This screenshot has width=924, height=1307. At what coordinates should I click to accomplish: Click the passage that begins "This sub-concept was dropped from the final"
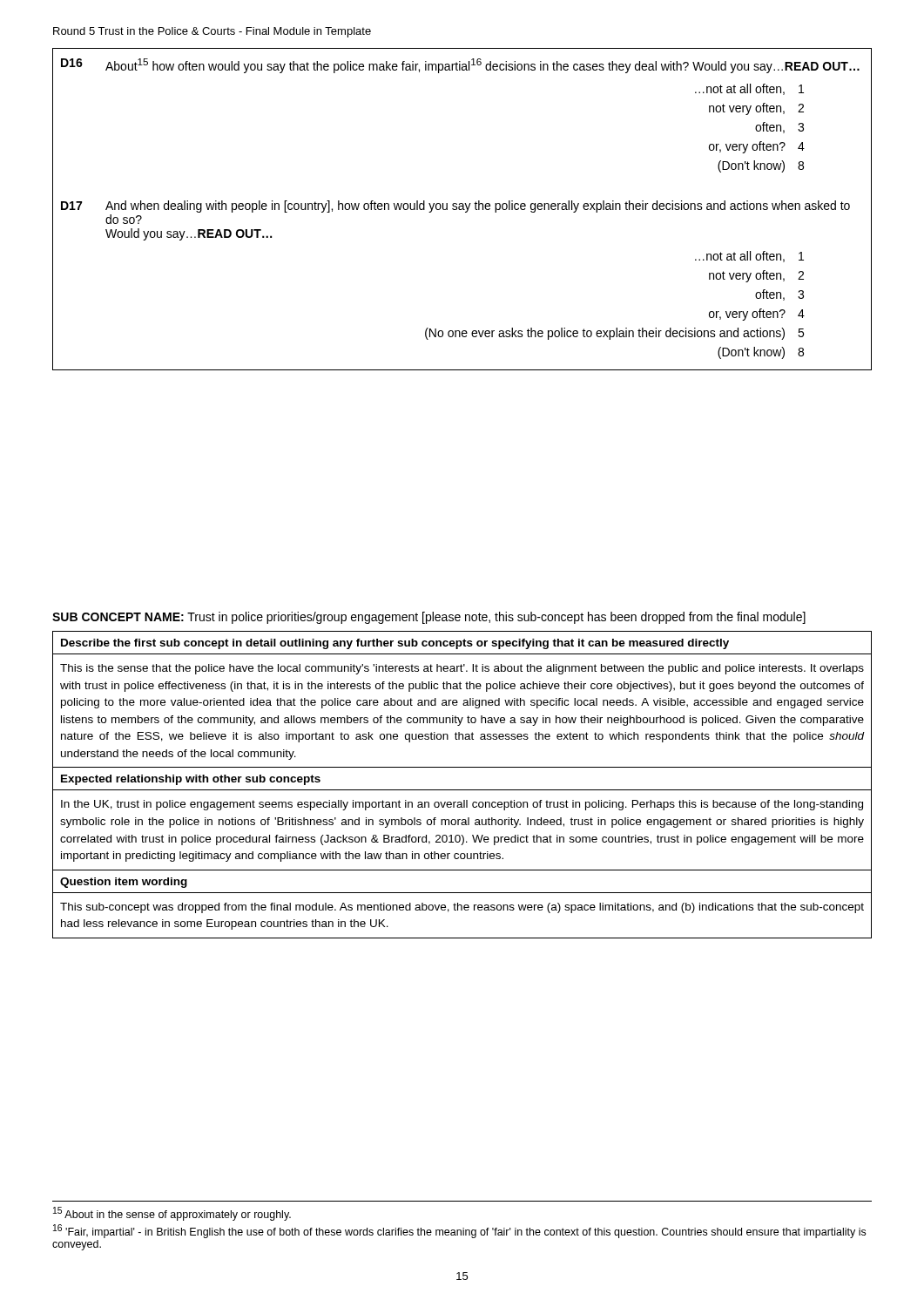[x=462, y=915]
